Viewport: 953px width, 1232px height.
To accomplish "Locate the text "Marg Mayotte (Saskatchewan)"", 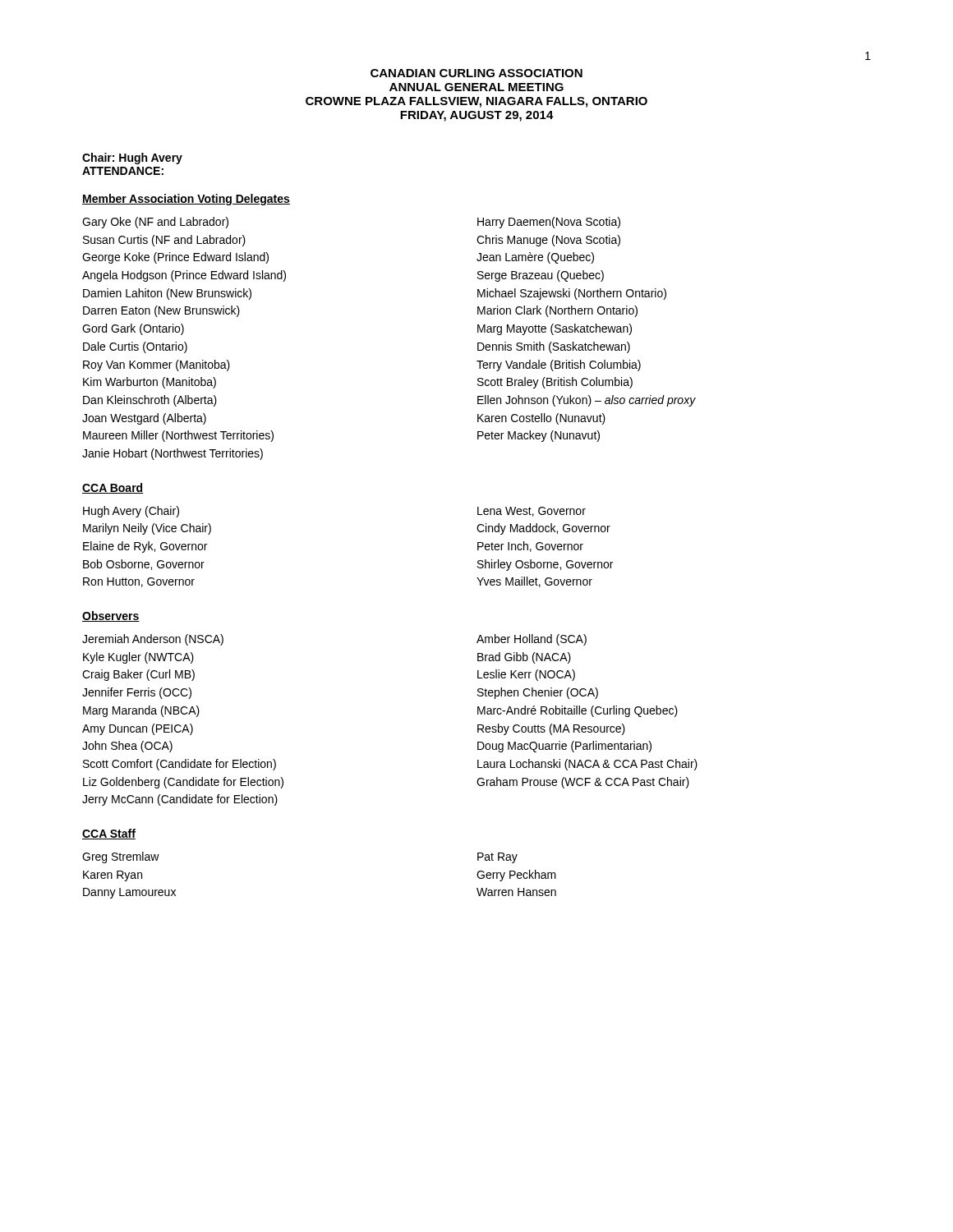I will pos(555,329).
